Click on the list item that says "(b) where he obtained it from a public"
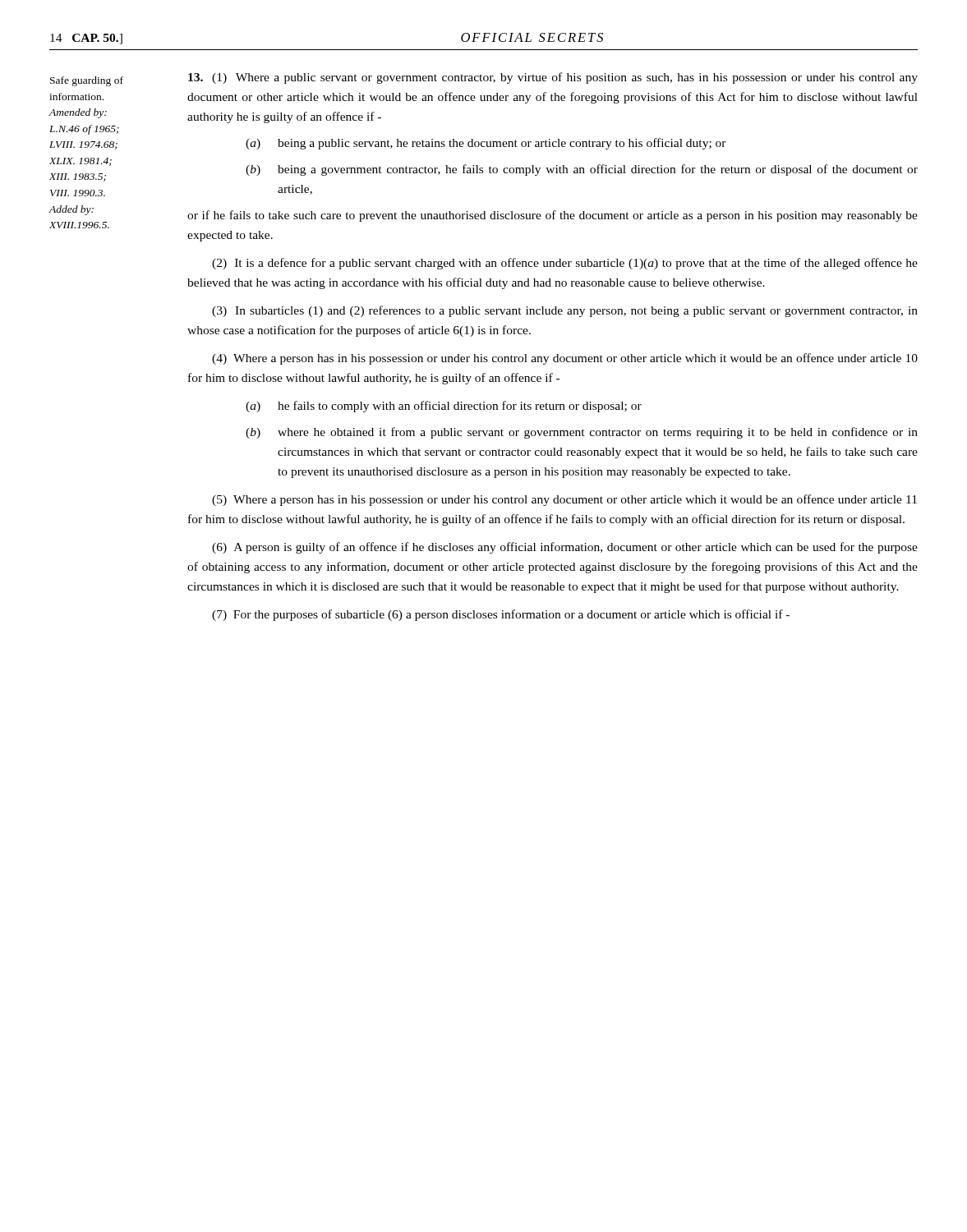The image size is (967, 1232). (x=573, y=452)
